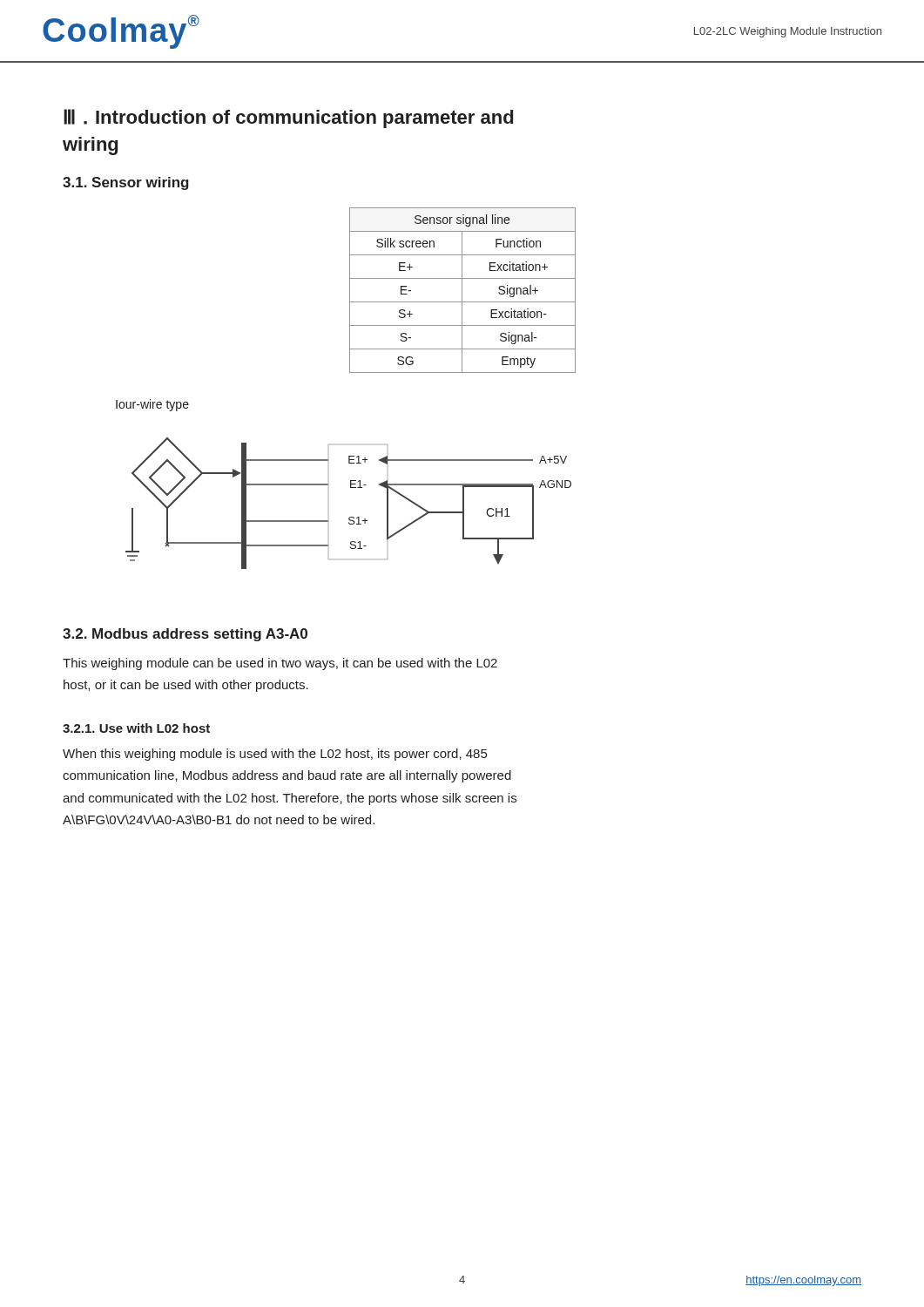This screenshot has width=924, height=1307.
Task: Find a caption
Action: tap(152, 404)
